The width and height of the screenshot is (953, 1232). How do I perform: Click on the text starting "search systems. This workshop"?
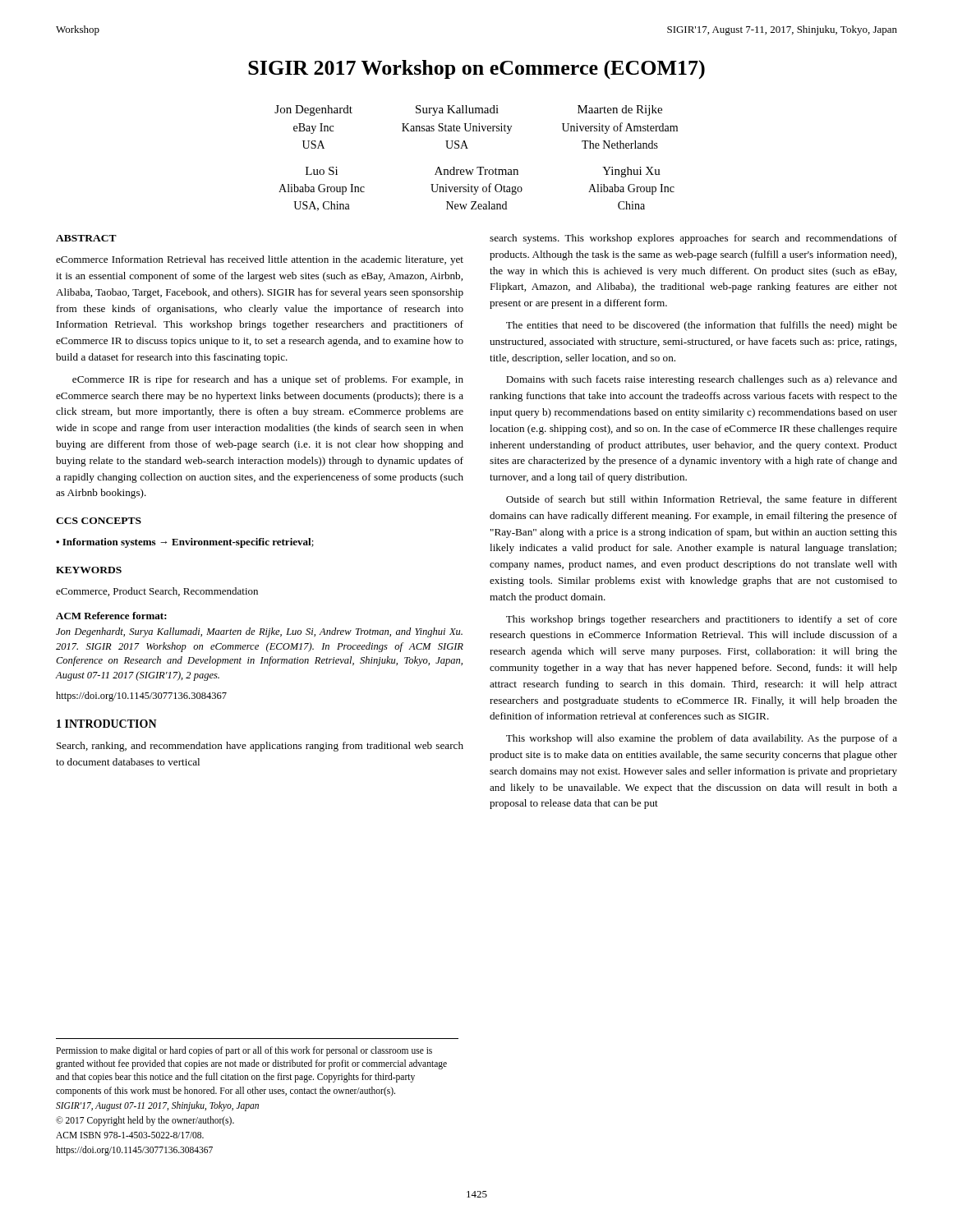(x=693, y=521)
